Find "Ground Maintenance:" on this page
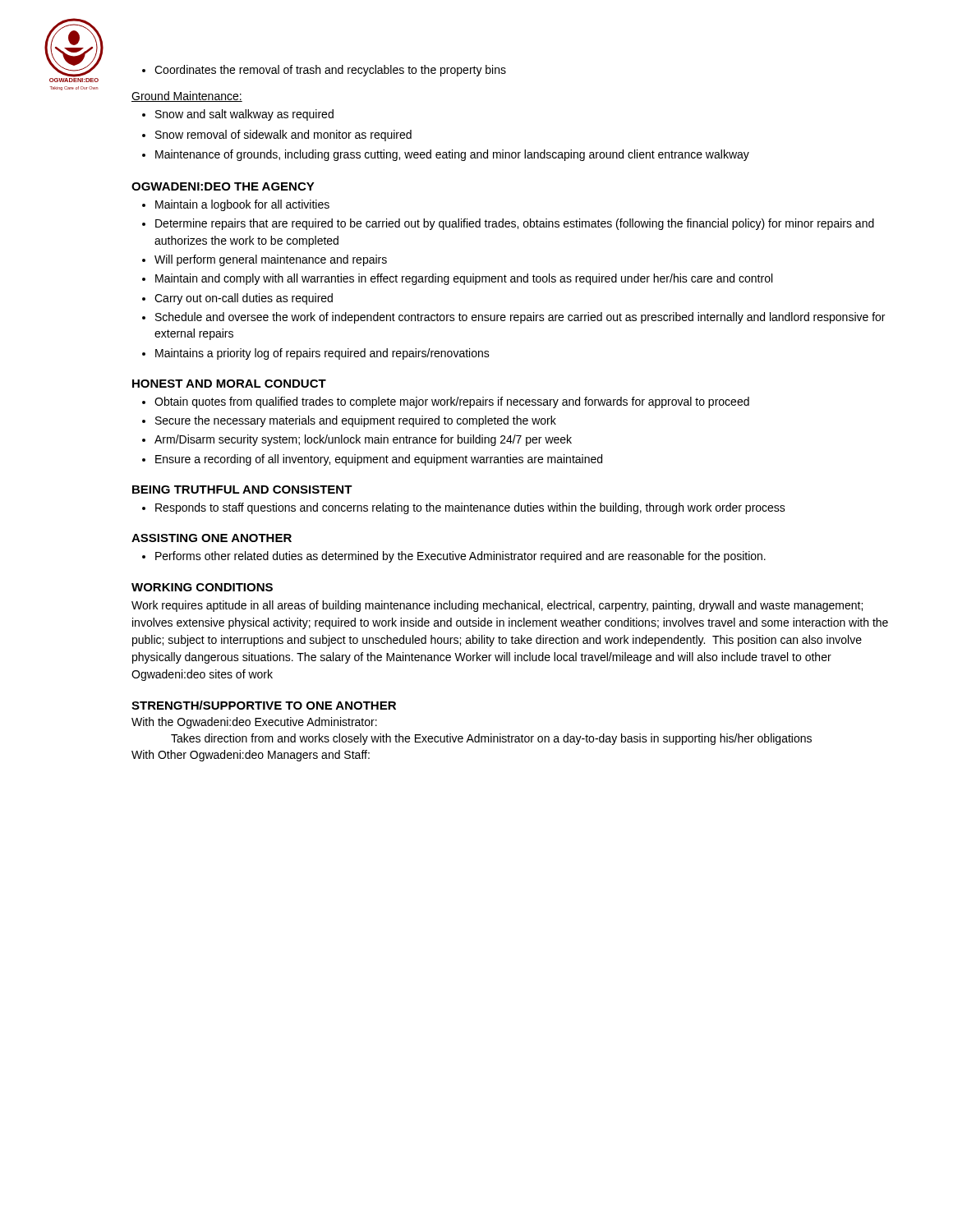 [x=187, y=96]
